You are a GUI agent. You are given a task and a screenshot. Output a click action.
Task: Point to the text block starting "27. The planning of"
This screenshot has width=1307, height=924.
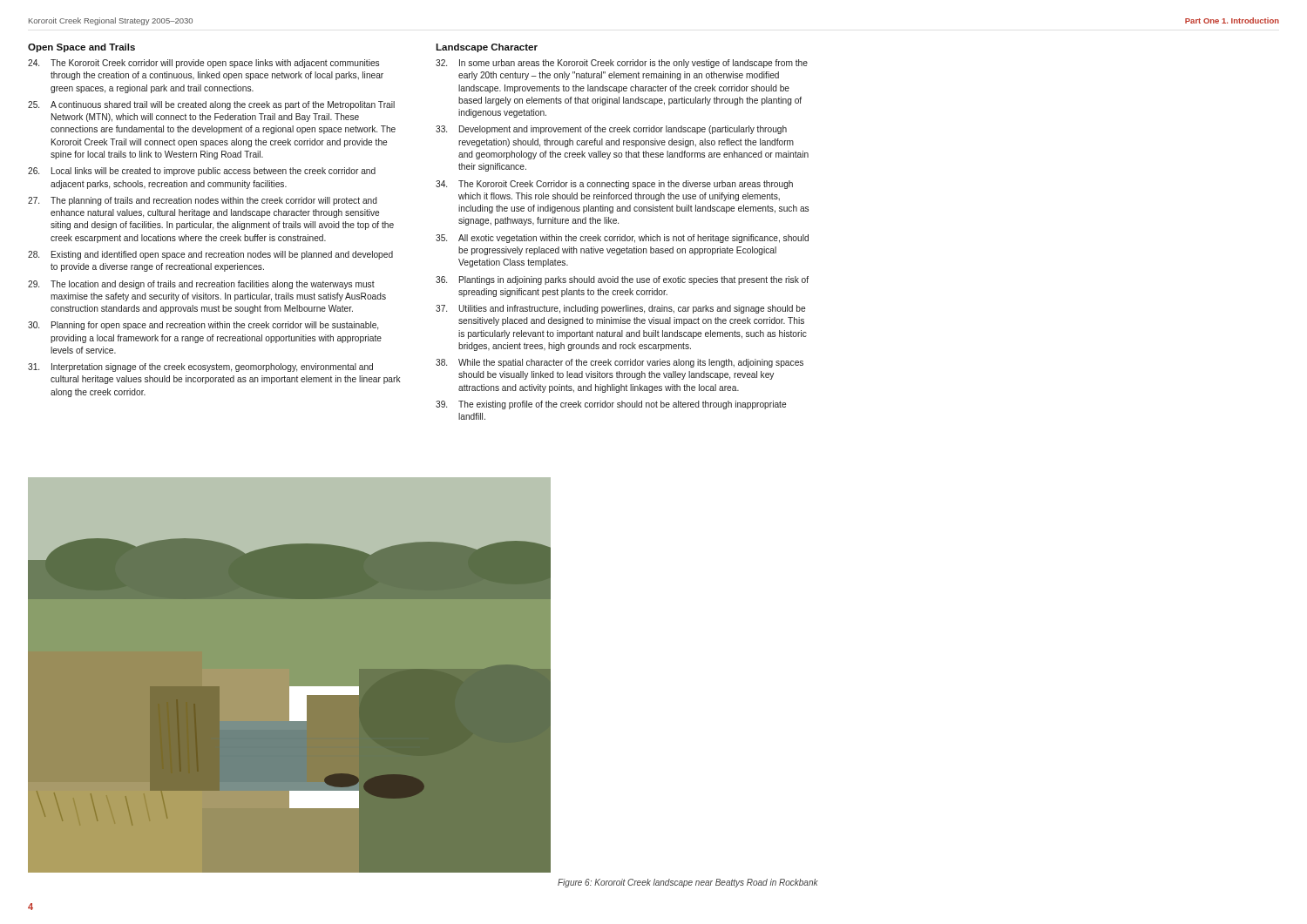point(215,220)
